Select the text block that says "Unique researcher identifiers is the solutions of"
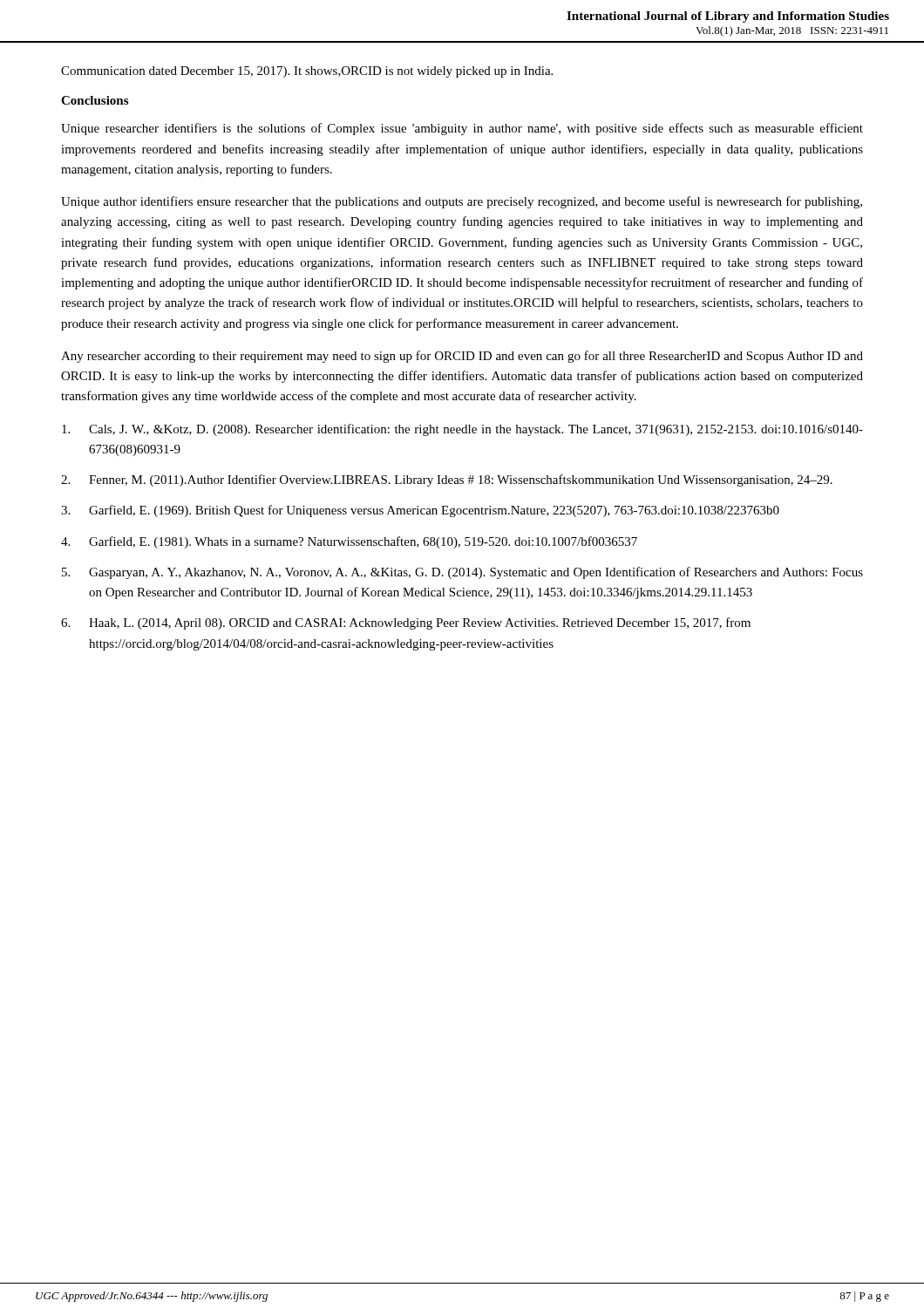 (x=462, y=149)
